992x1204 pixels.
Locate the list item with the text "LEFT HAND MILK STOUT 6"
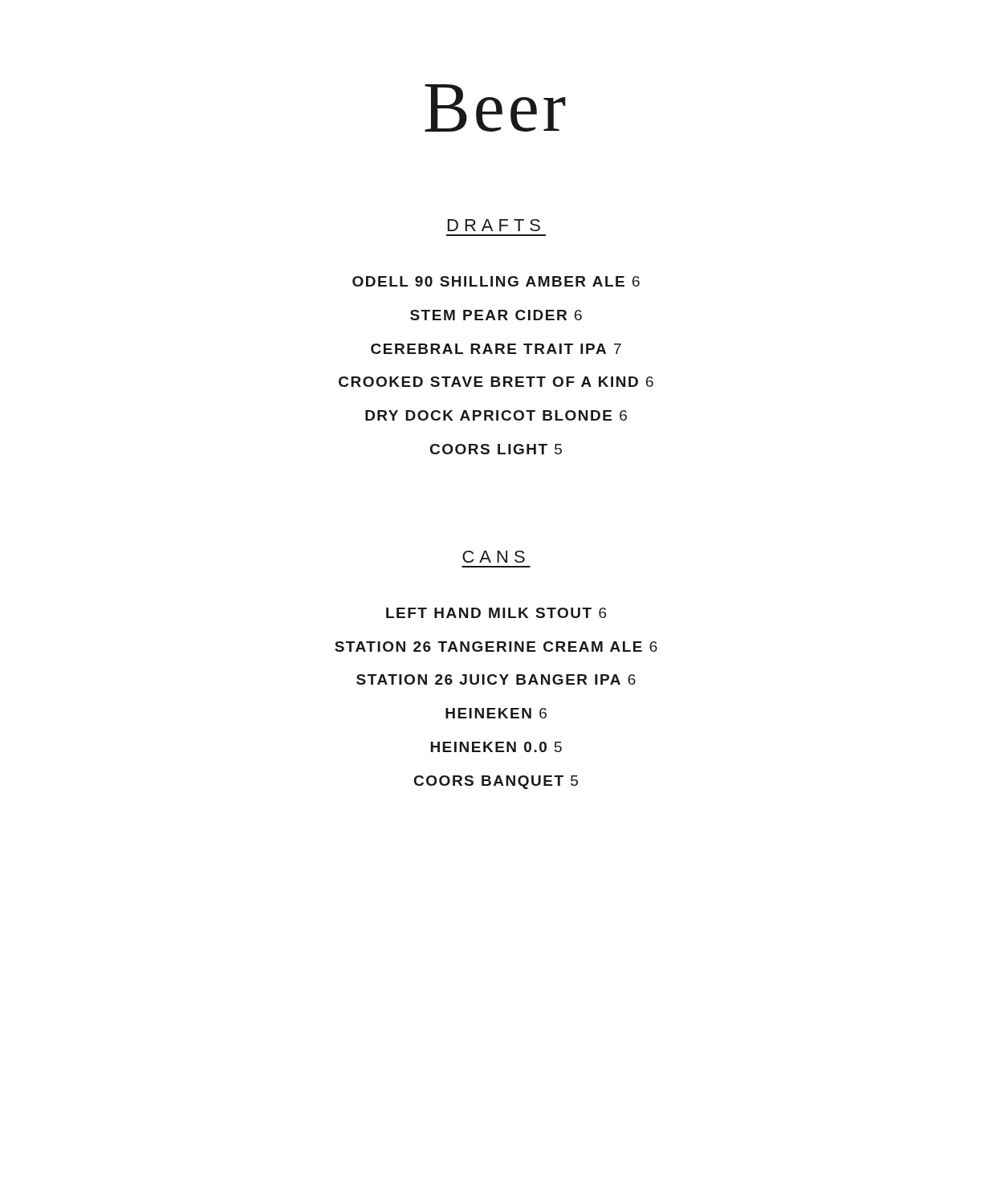(496, 613)
